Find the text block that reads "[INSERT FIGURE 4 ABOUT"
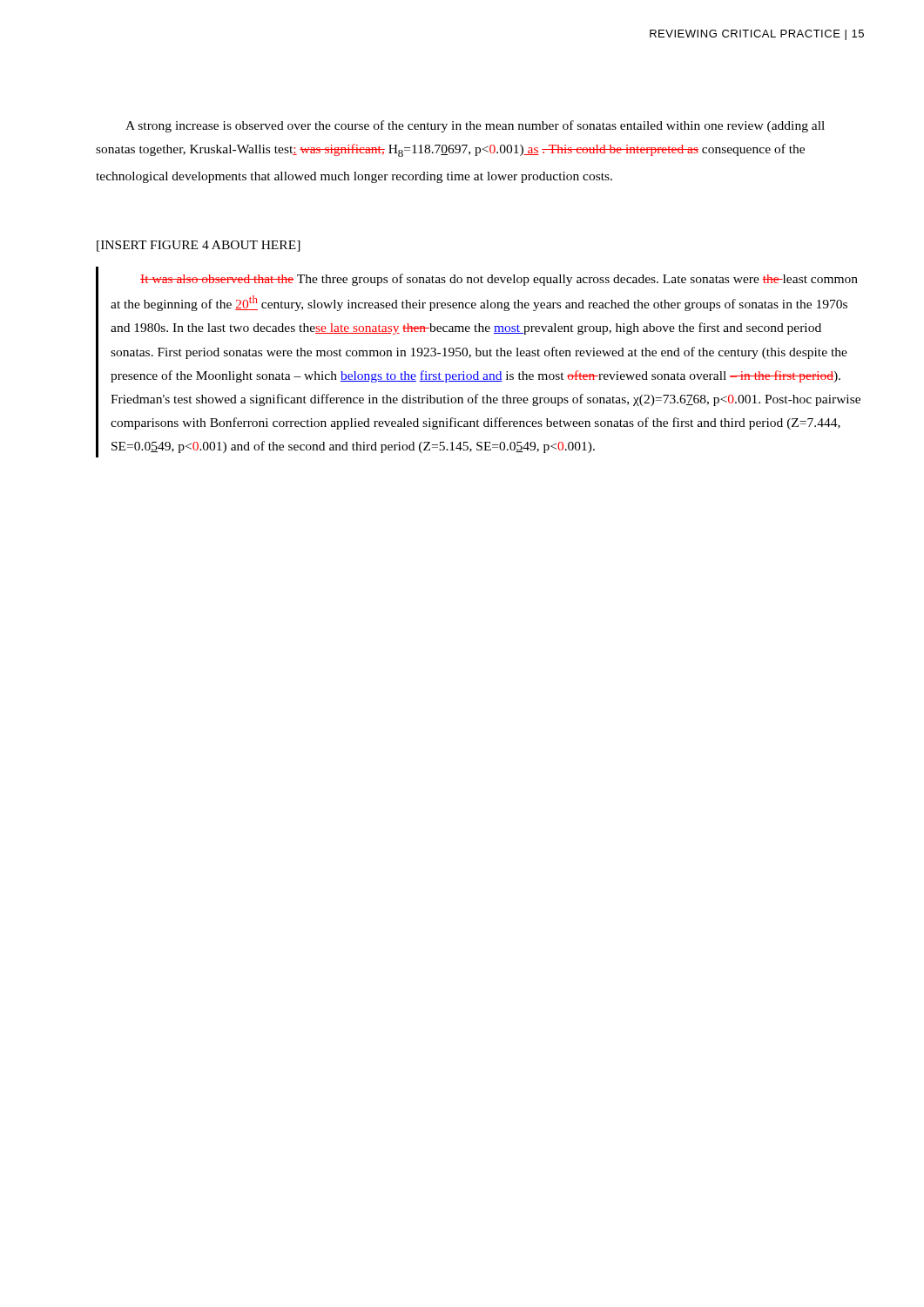Viewport: 924px width, 1307px height. tap(199, 246)
